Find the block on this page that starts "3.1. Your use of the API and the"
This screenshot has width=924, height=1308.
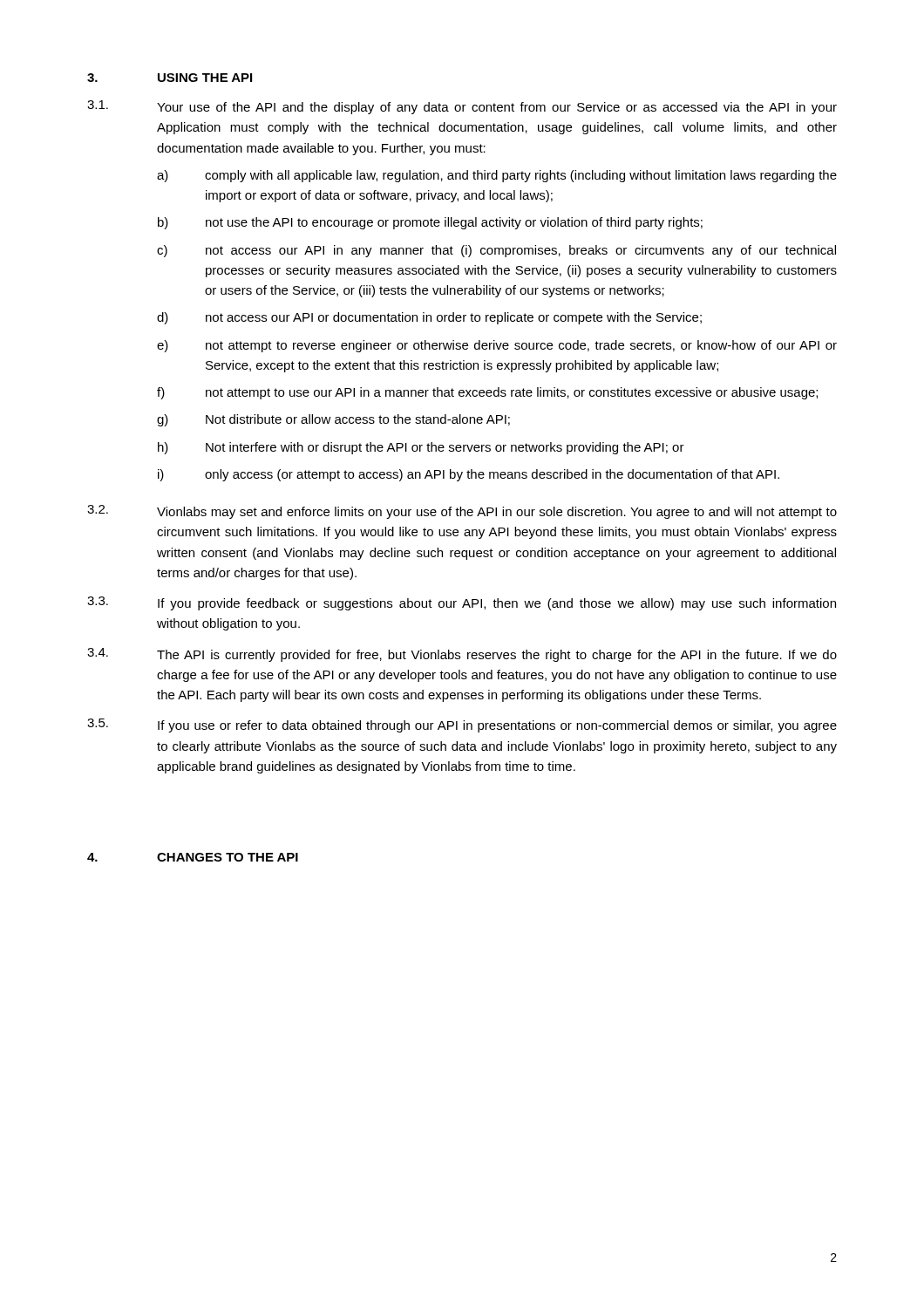click(x=462, y=294)
